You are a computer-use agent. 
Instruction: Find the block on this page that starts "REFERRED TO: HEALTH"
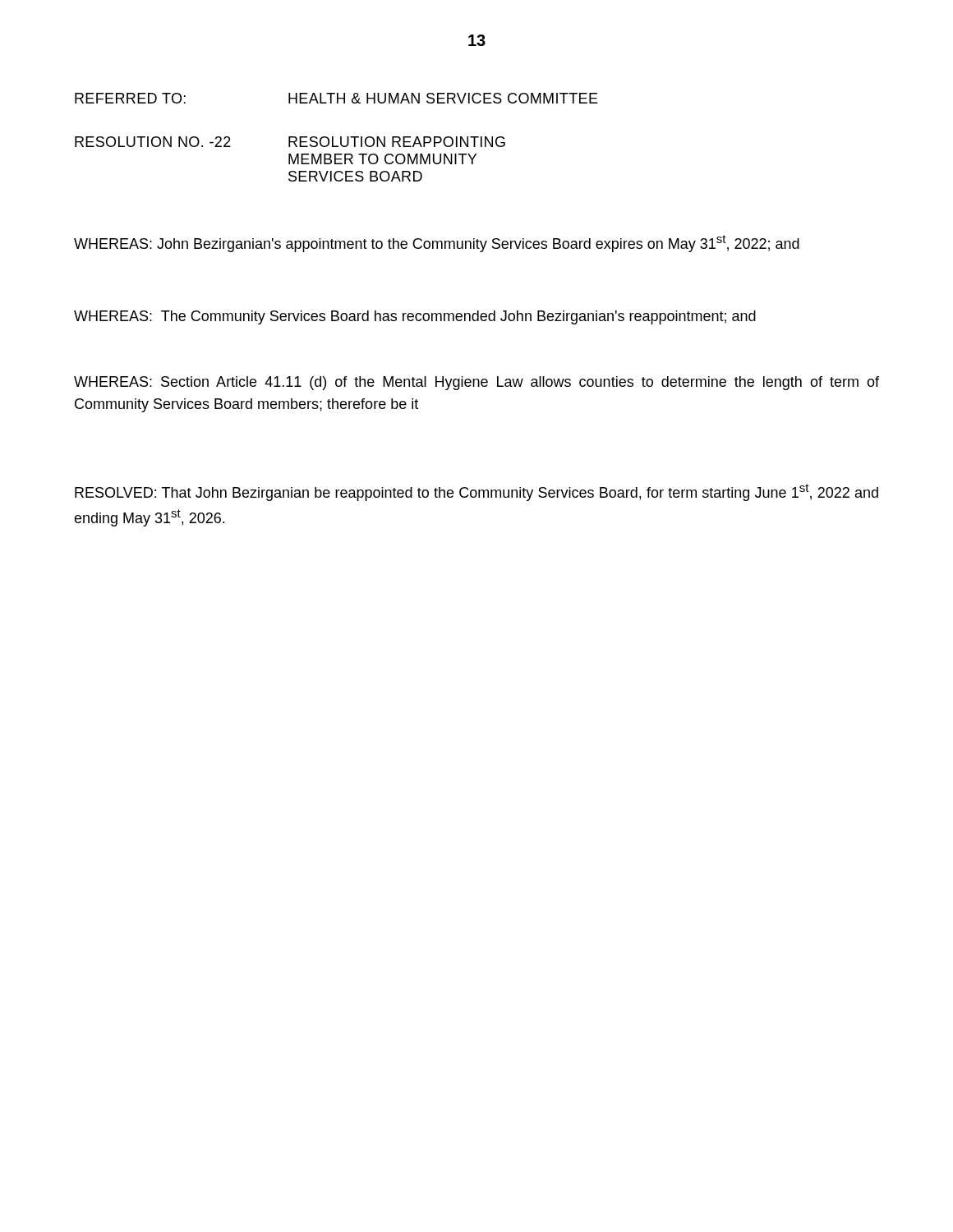pyautogui.click(x=476, y=99)
